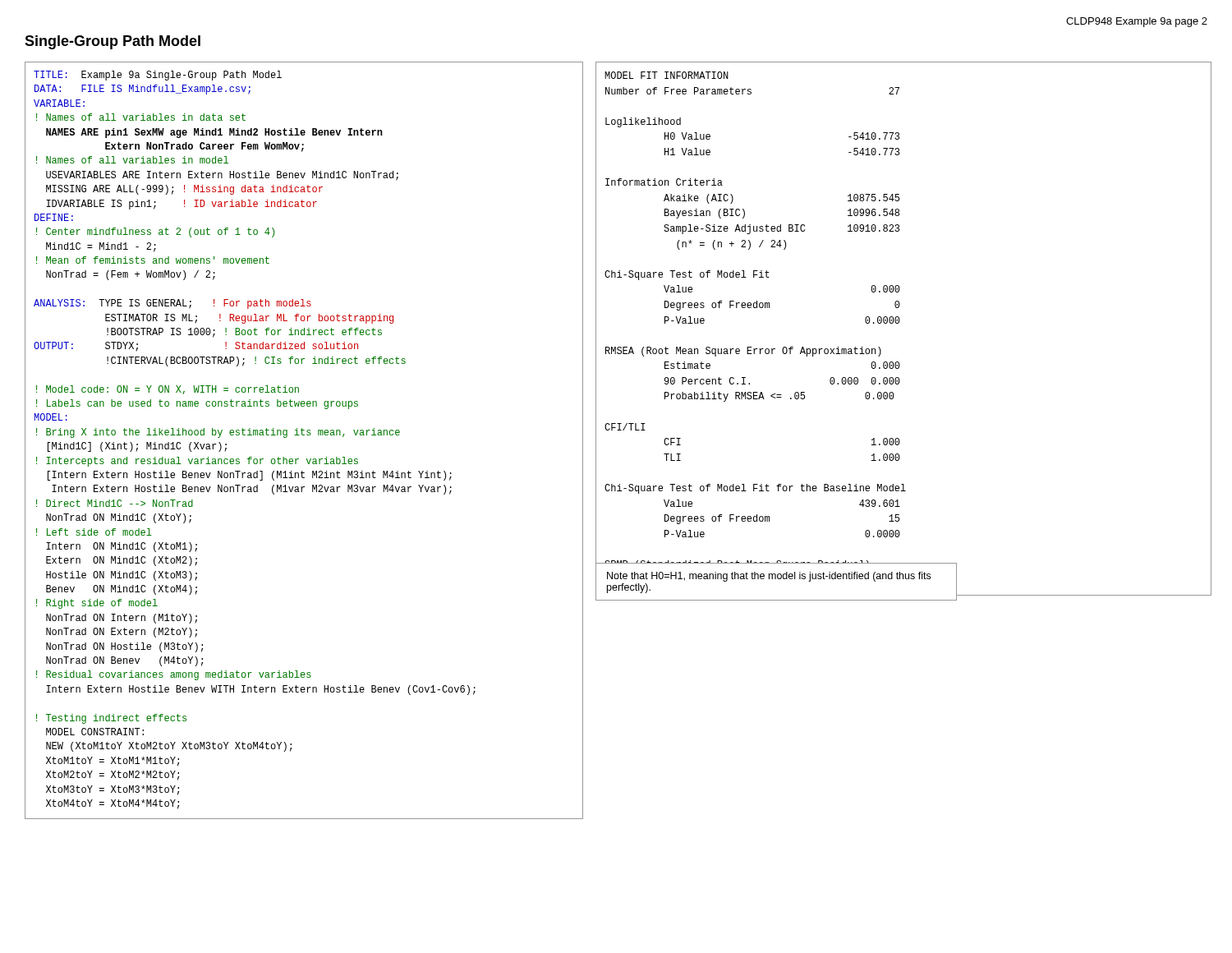The image size is (1232, 953).
Task: Click the title
Action: pyautogui.click(x=113, y=41)
